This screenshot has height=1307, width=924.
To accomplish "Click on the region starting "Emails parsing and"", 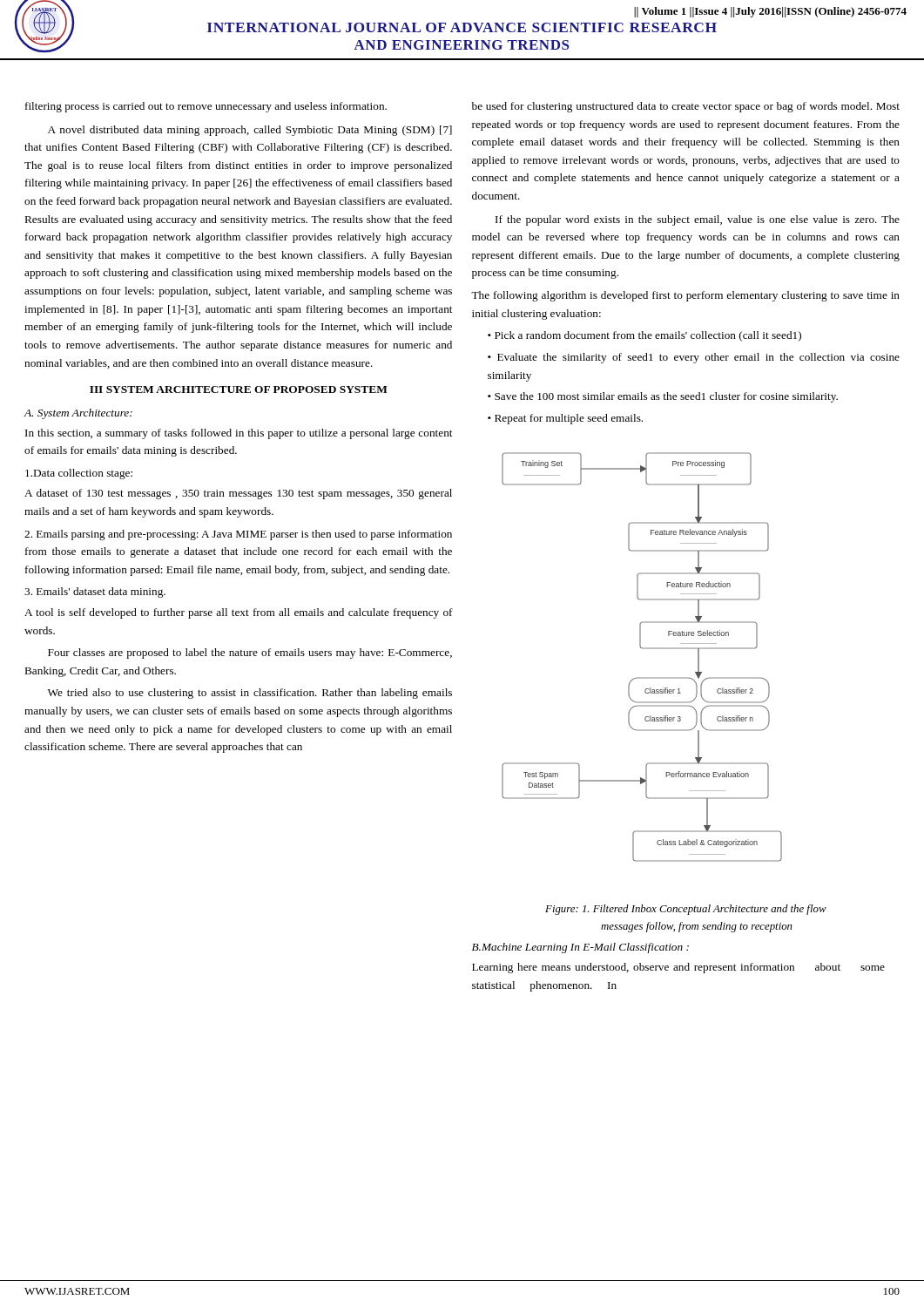I will pyautogui.click(x=238, y=552).
